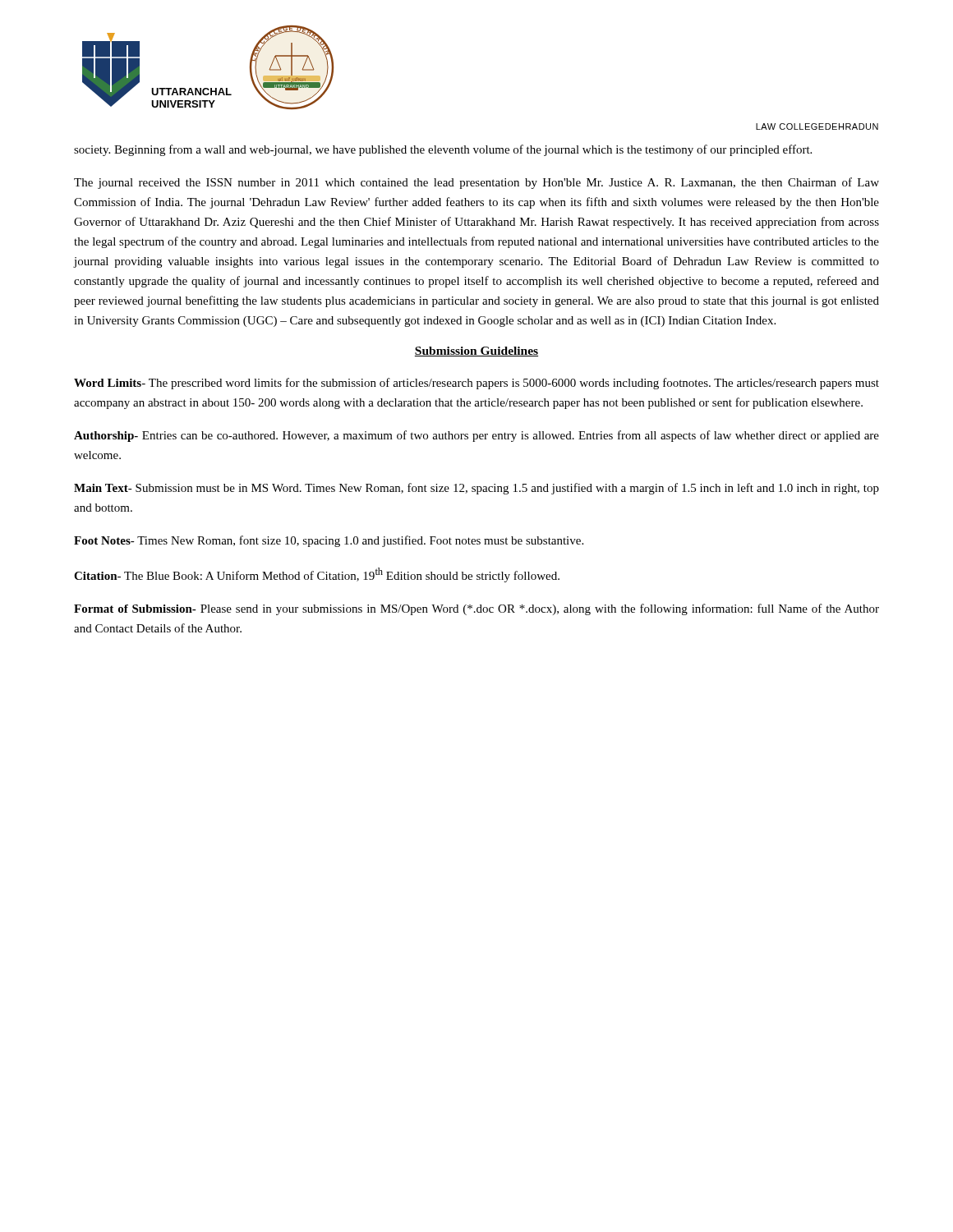Locate a section header

tap(476, 350)
